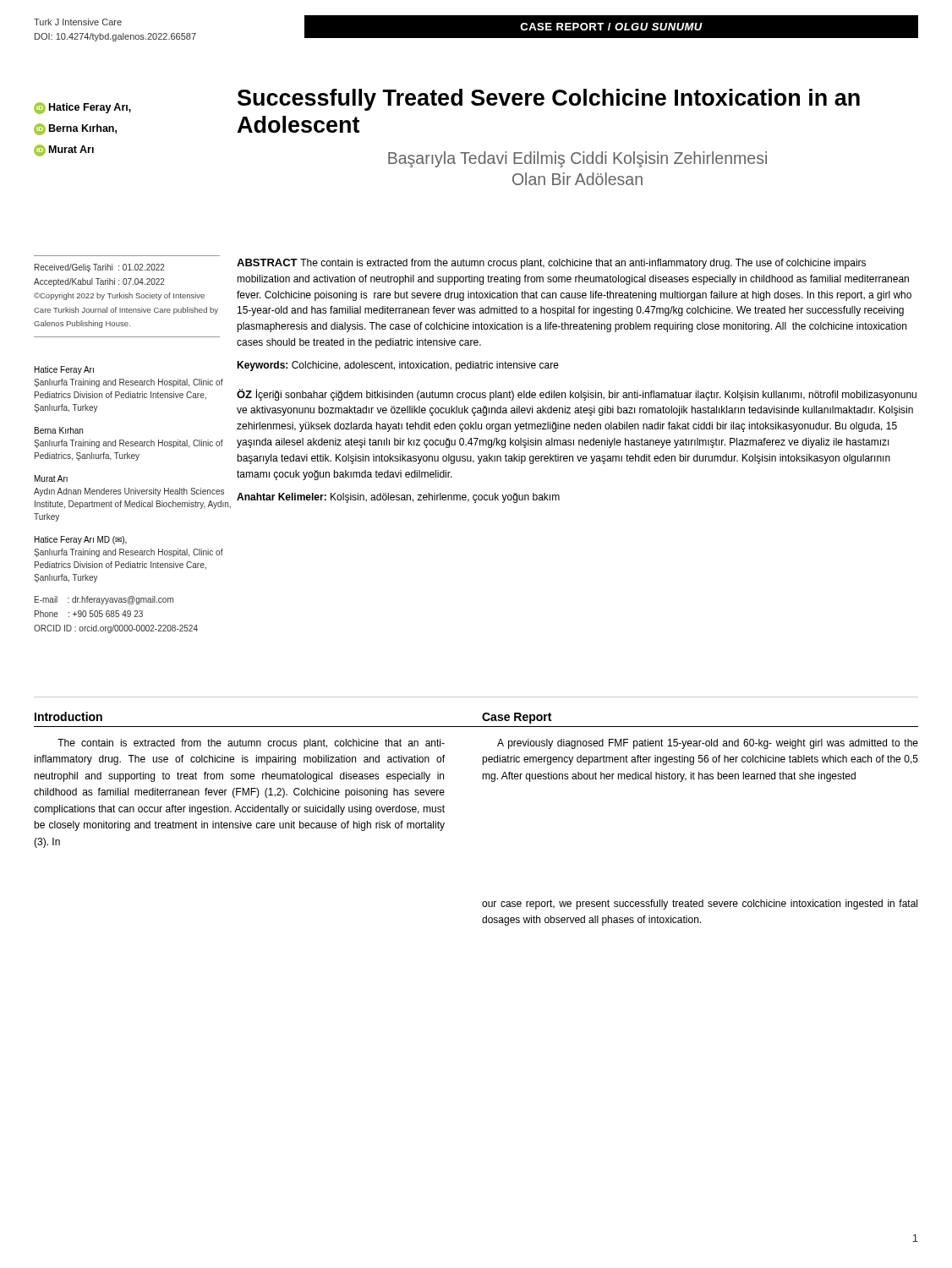This screenshot has height=1268, width=952.
Task: Where is the title that starts "Successfully Treated Severe Colchicine Intoxication in an Adolescent"?
Action: click(549, 100)
